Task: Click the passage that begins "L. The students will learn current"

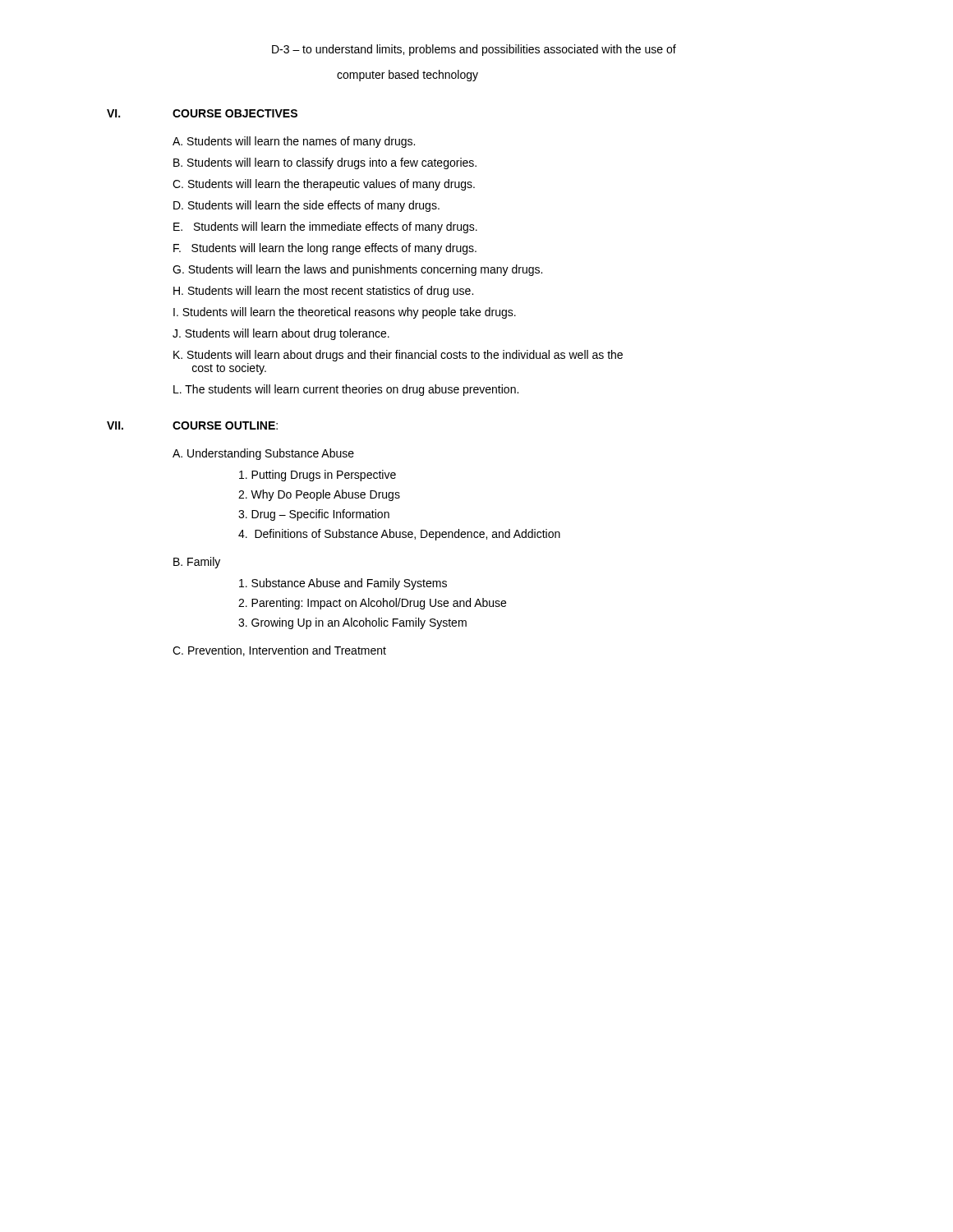Action: tap(346, 389)
